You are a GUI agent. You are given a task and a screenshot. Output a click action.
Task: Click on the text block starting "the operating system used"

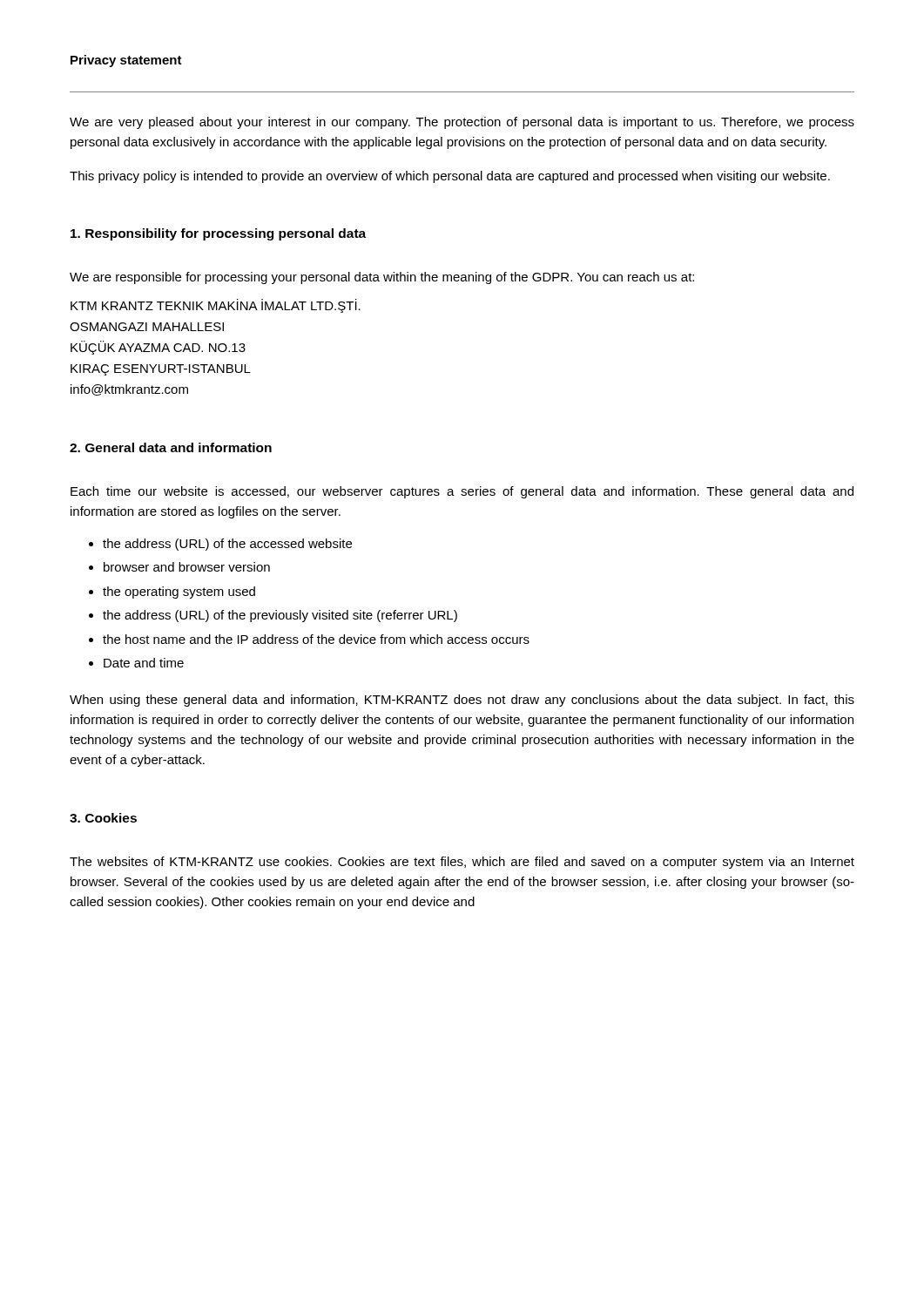179,591
